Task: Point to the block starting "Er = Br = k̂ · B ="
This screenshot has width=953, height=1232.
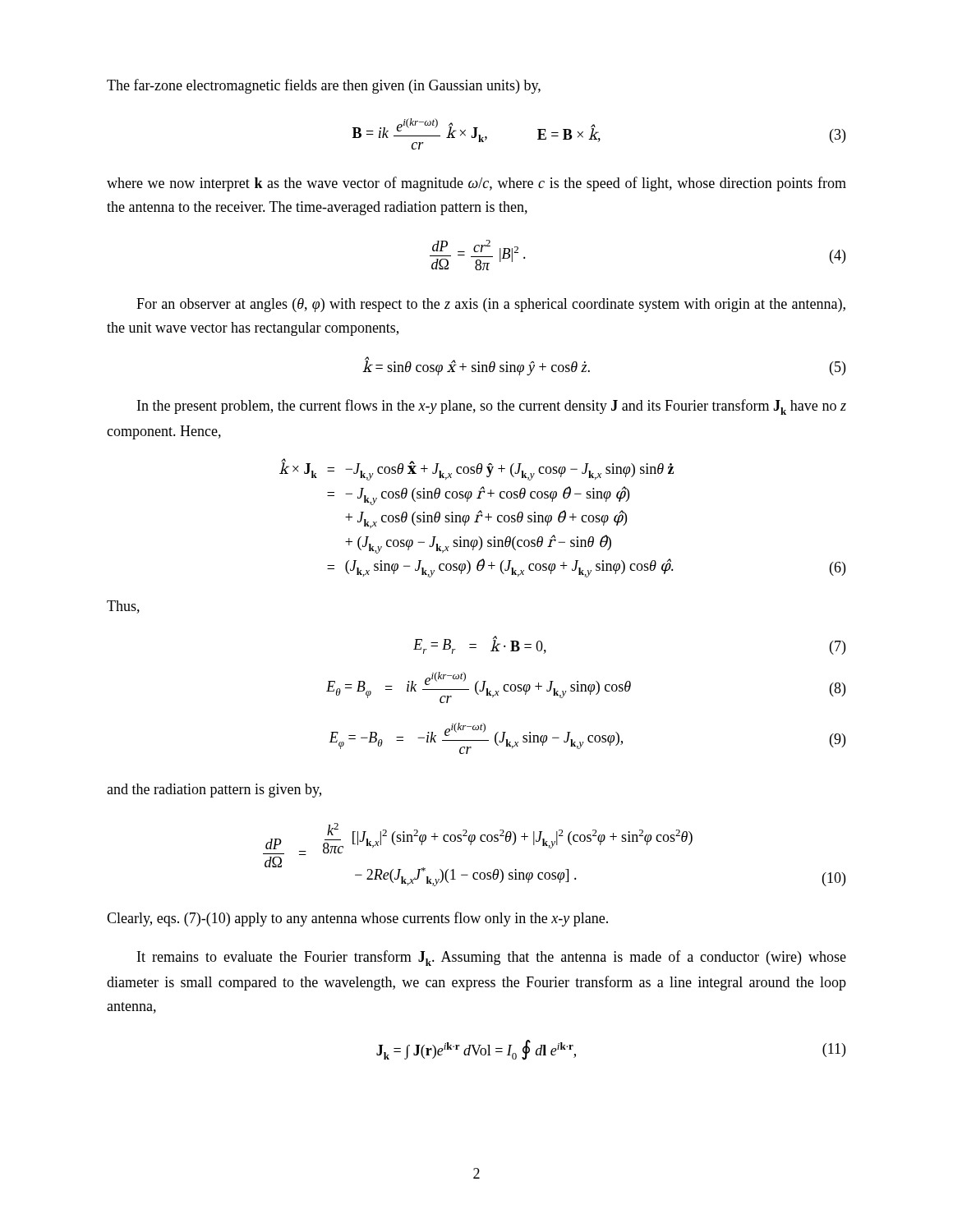Action: (x=495, y=644)
